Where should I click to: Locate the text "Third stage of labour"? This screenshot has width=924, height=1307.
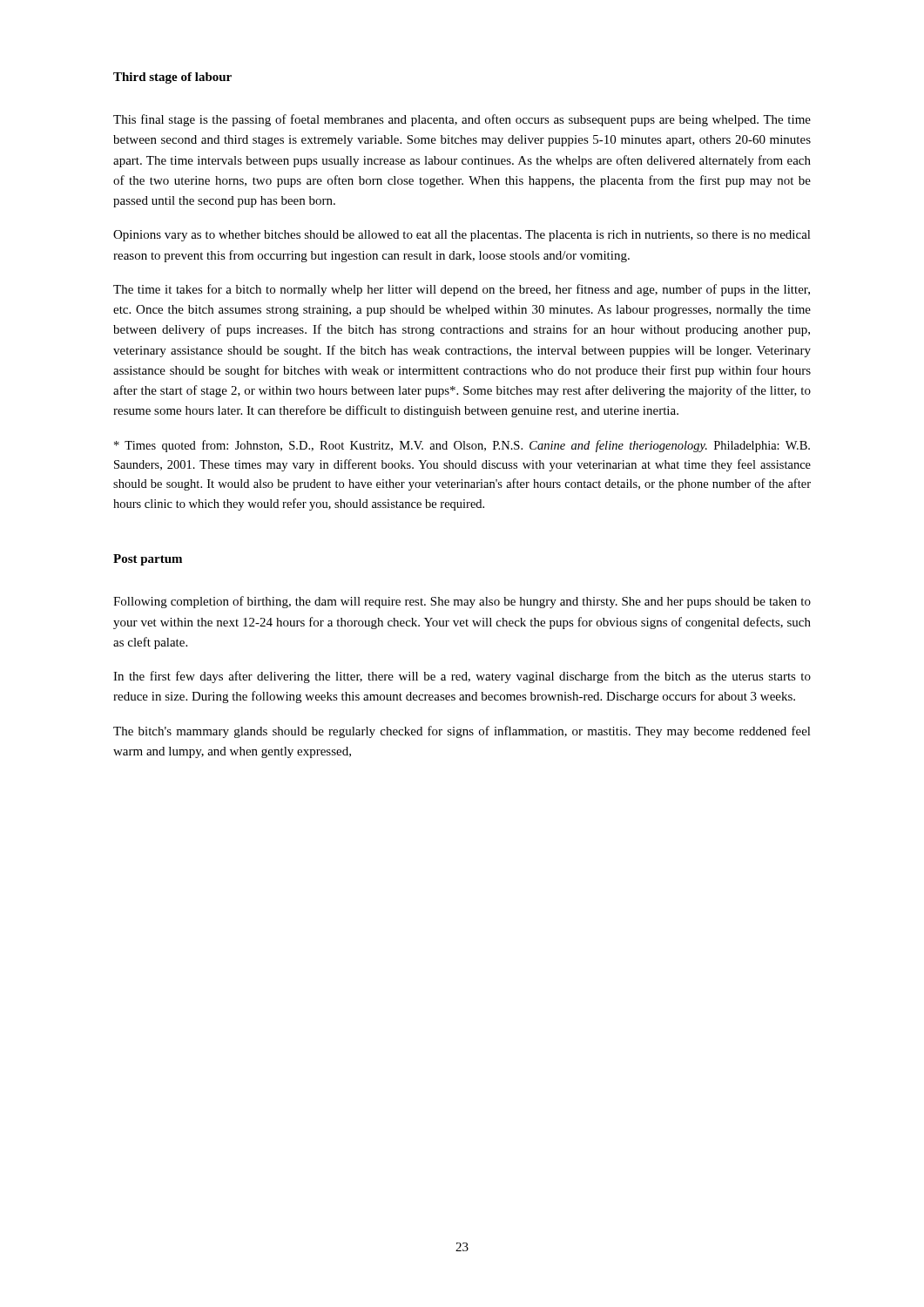173,77
